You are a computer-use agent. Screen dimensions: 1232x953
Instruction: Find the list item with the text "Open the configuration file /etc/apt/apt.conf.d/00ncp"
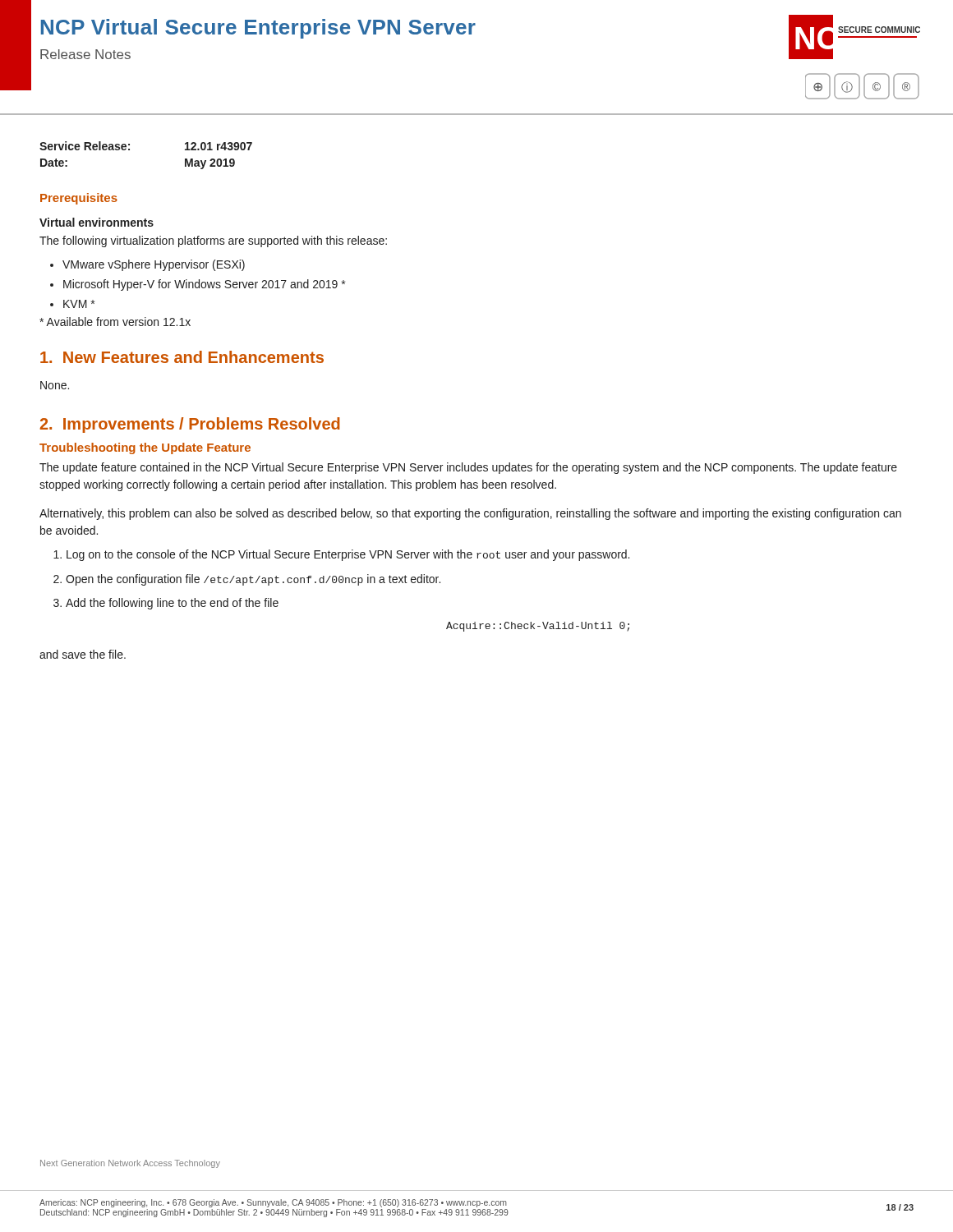click(247, 580)
